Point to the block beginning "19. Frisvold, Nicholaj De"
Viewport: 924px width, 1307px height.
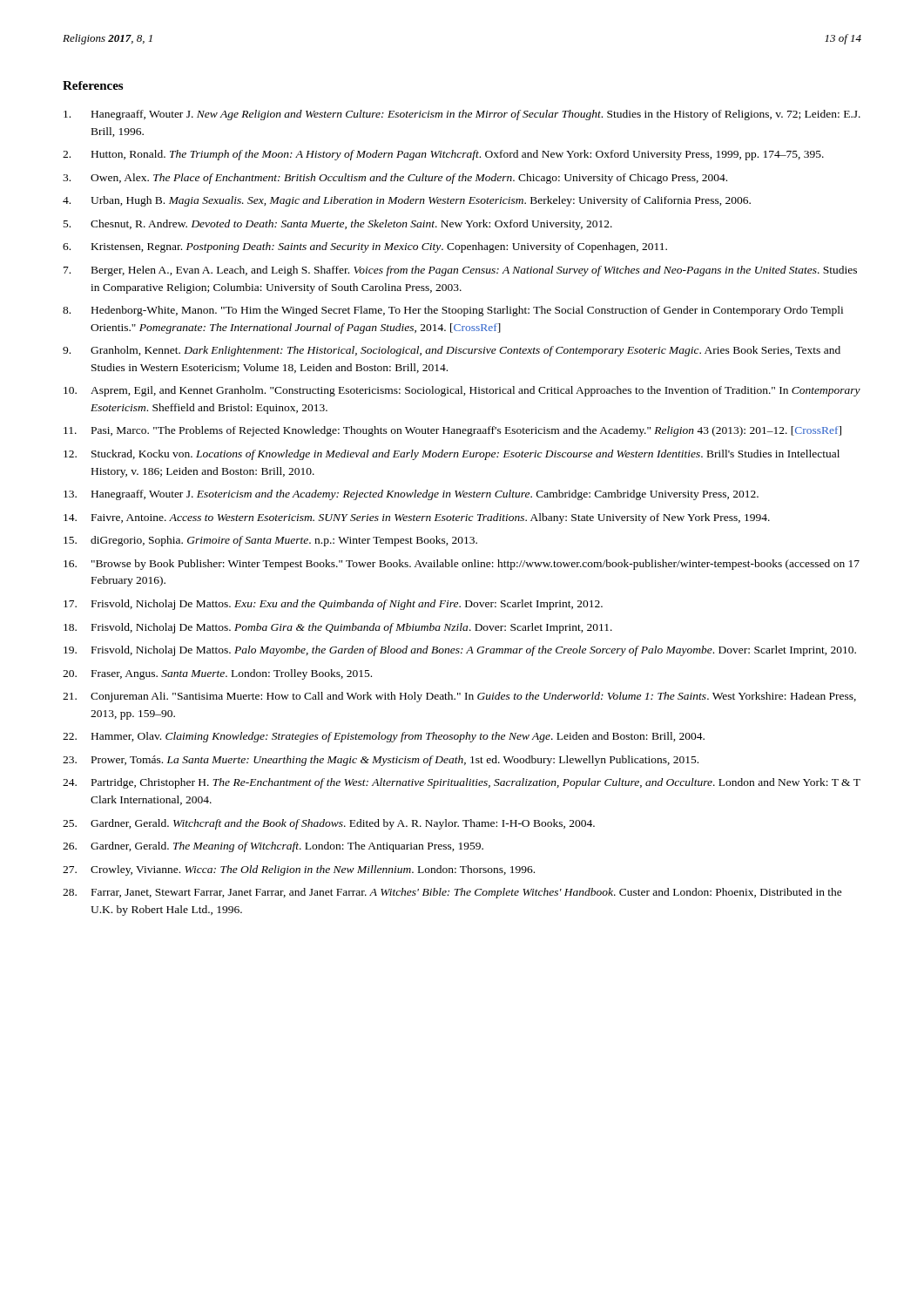pos(462,650)
